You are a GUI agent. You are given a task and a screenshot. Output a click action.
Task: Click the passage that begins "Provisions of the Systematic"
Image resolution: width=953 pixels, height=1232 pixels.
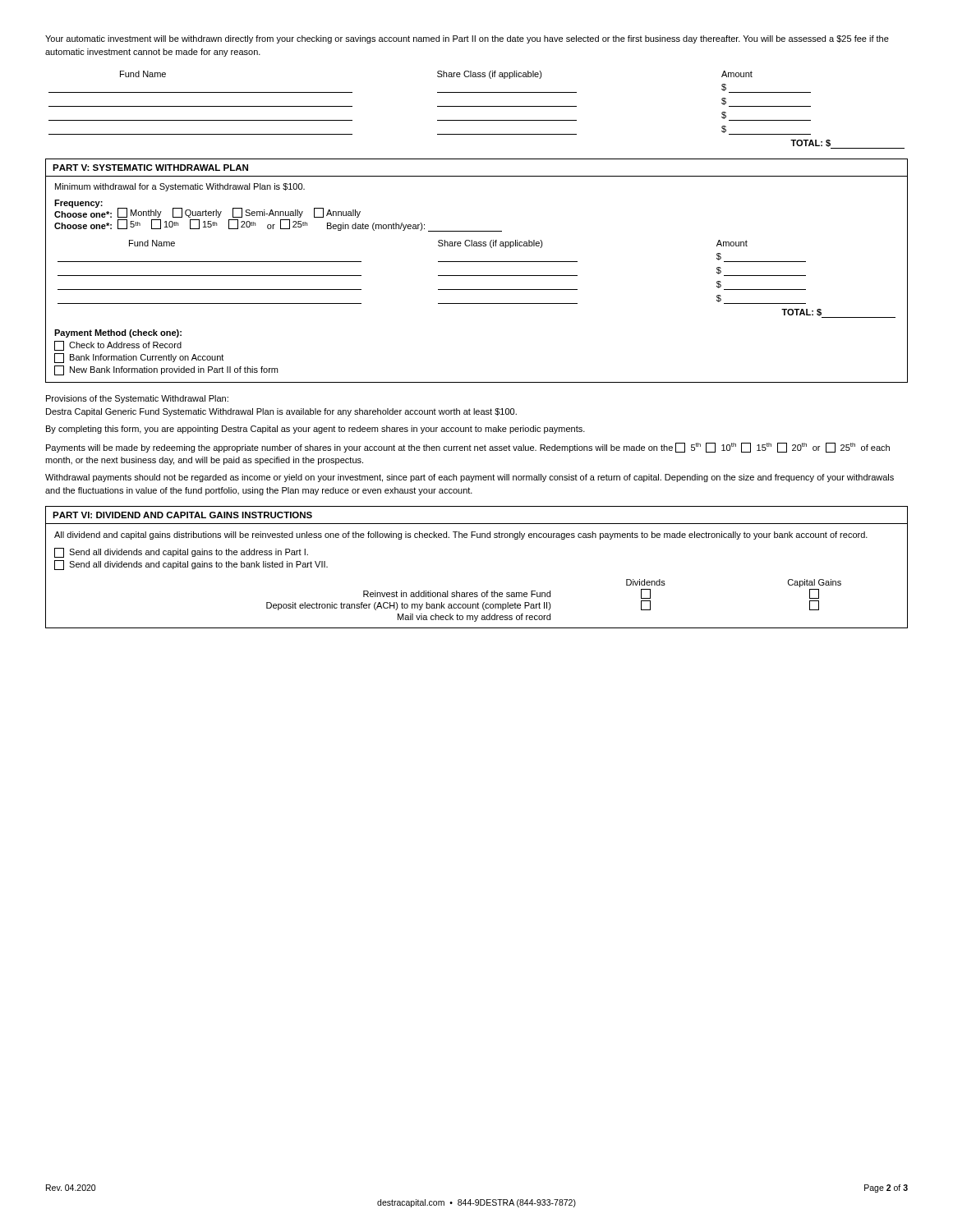[x=281, y=405]
